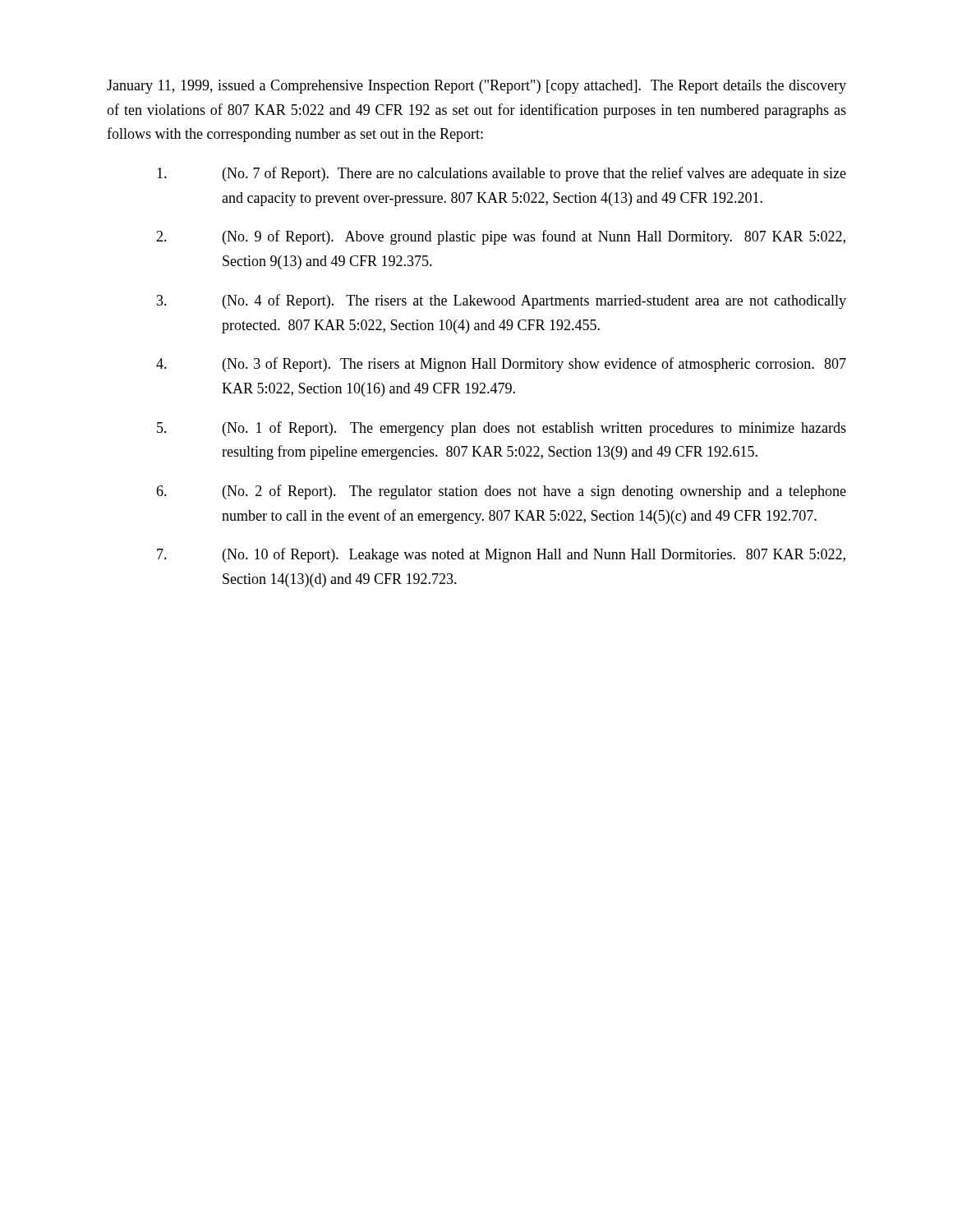Point to the block beginning "6. (No. 2 of"
Viewport: 953px width, 1232px height.
pyautogui.click(x=476, y=504)
